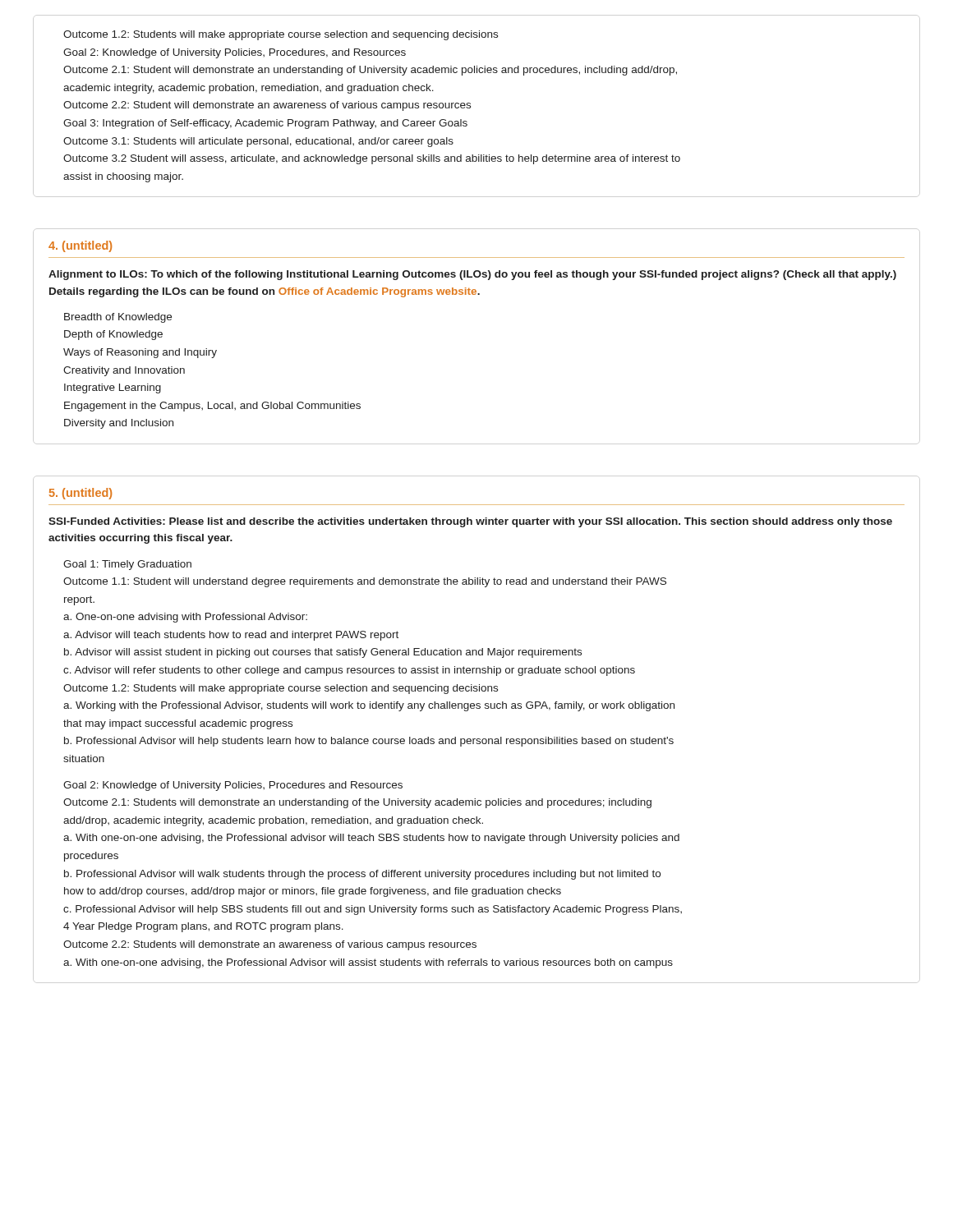Select the region starting "a. Advisor will teach students how to"

point(231,634)
